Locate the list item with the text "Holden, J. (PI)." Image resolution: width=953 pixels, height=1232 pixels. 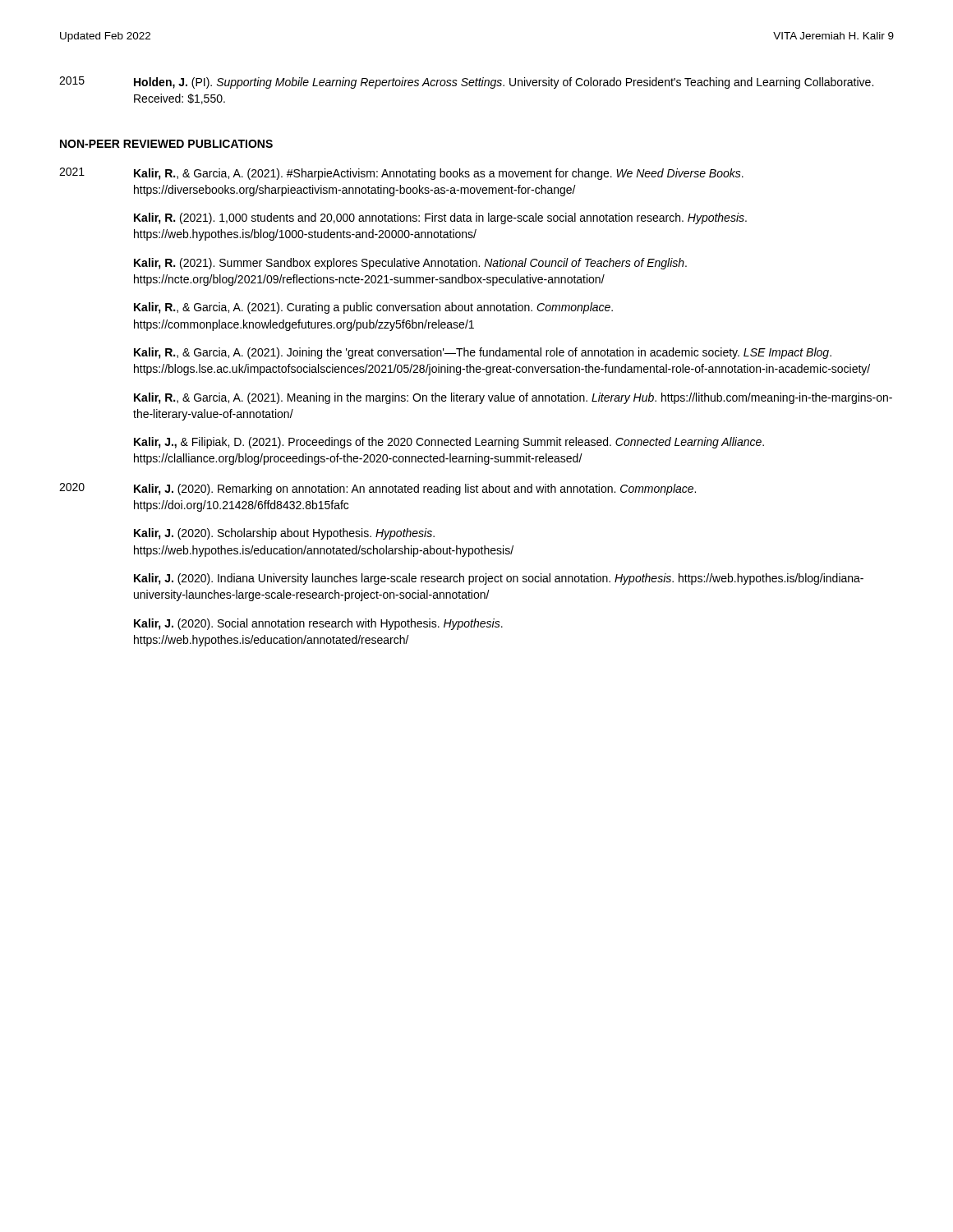(513, 91)
